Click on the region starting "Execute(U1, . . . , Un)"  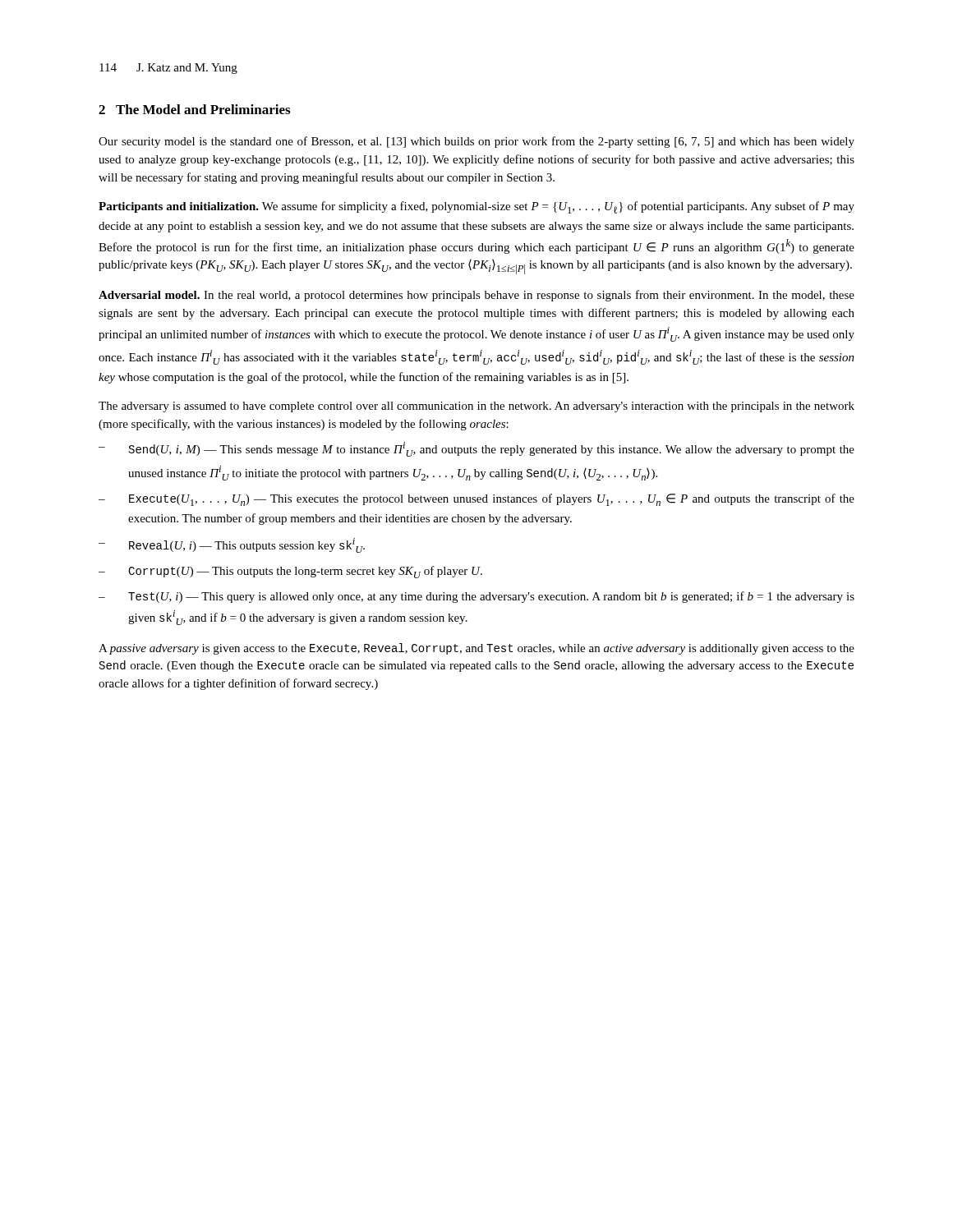491,508
